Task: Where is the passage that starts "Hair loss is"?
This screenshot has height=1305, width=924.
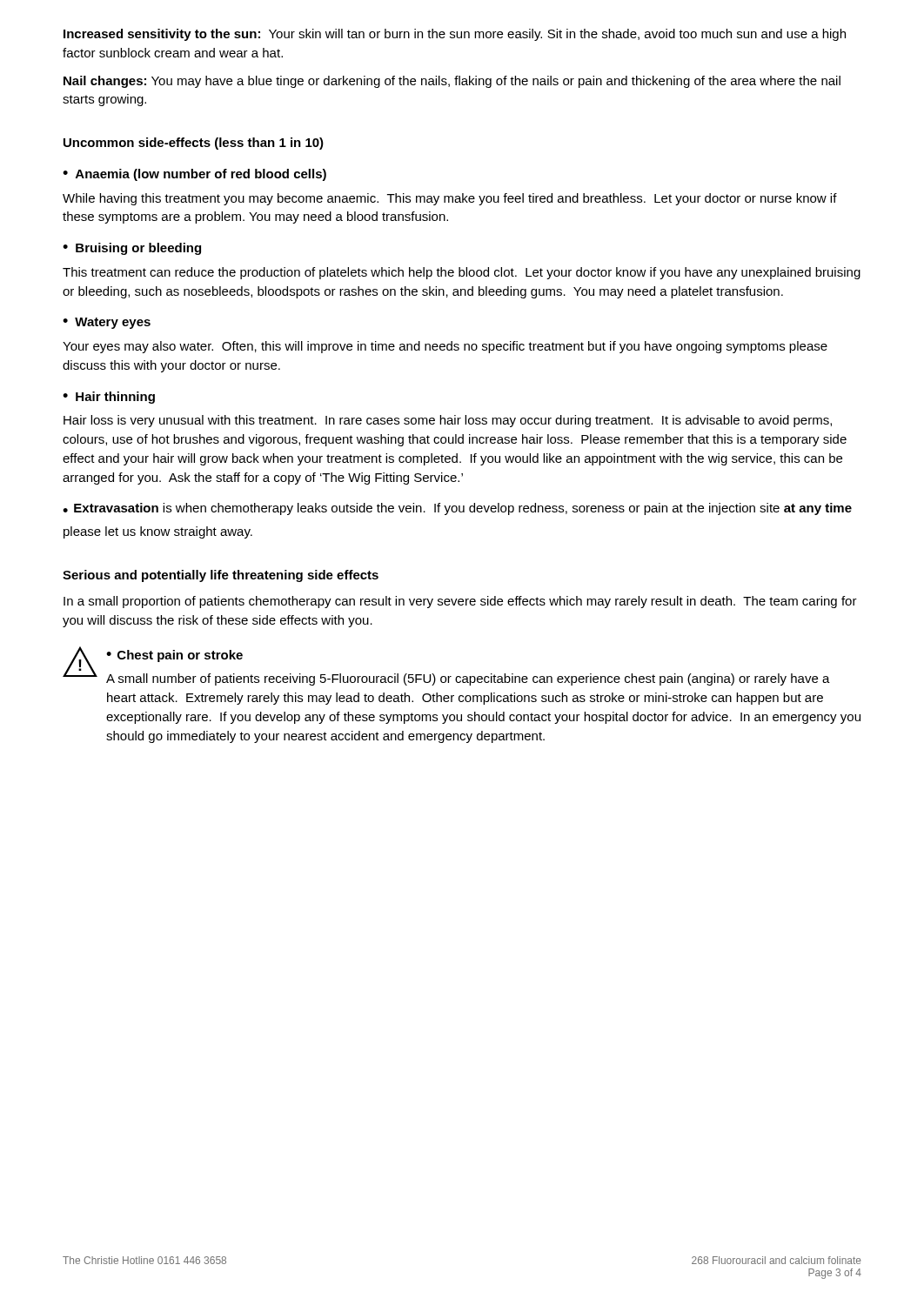Action: tap(455, 448)
